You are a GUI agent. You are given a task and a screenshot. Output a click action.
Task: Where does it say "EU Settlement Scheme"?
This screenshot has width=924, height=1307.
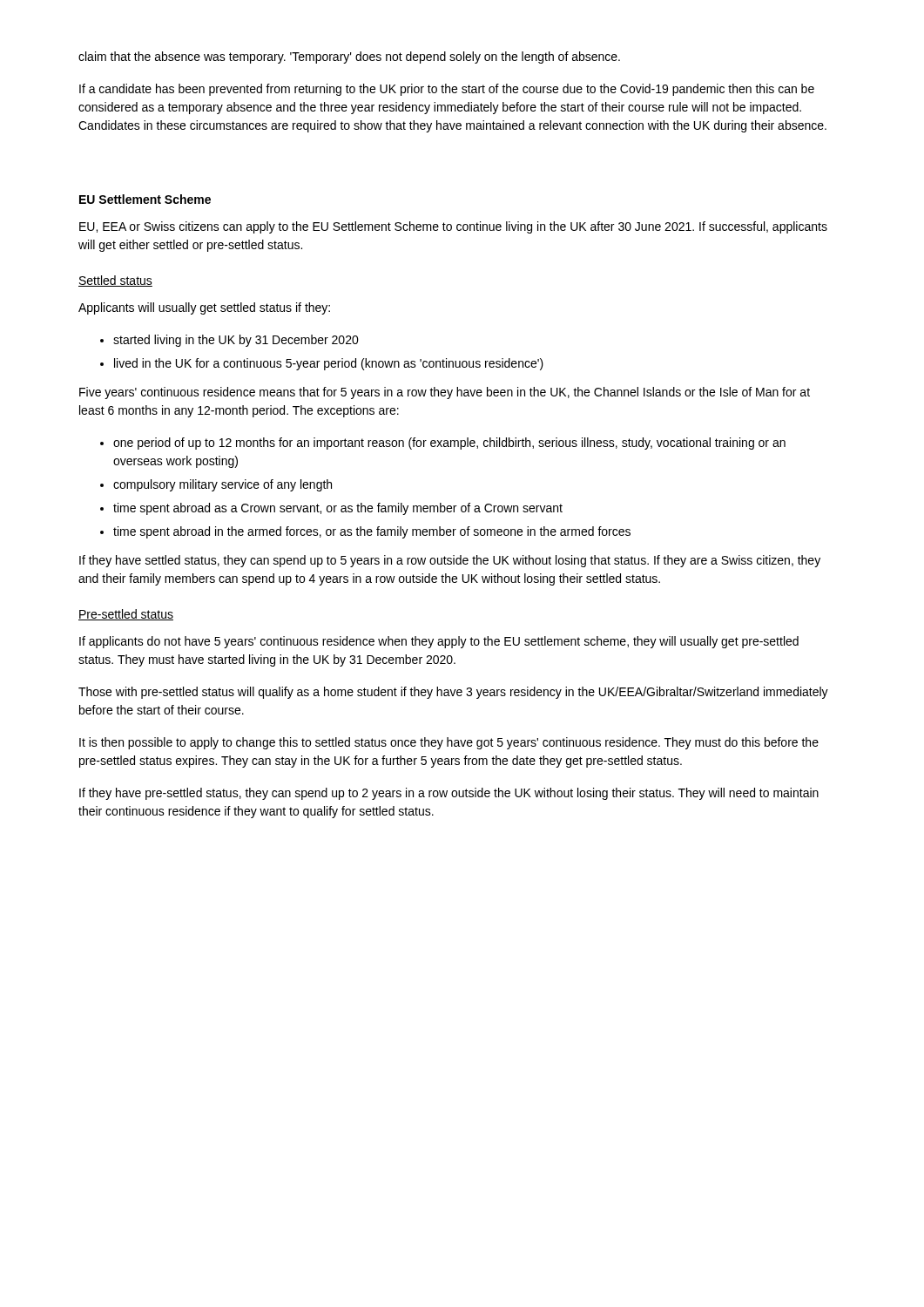click(145, 200)
